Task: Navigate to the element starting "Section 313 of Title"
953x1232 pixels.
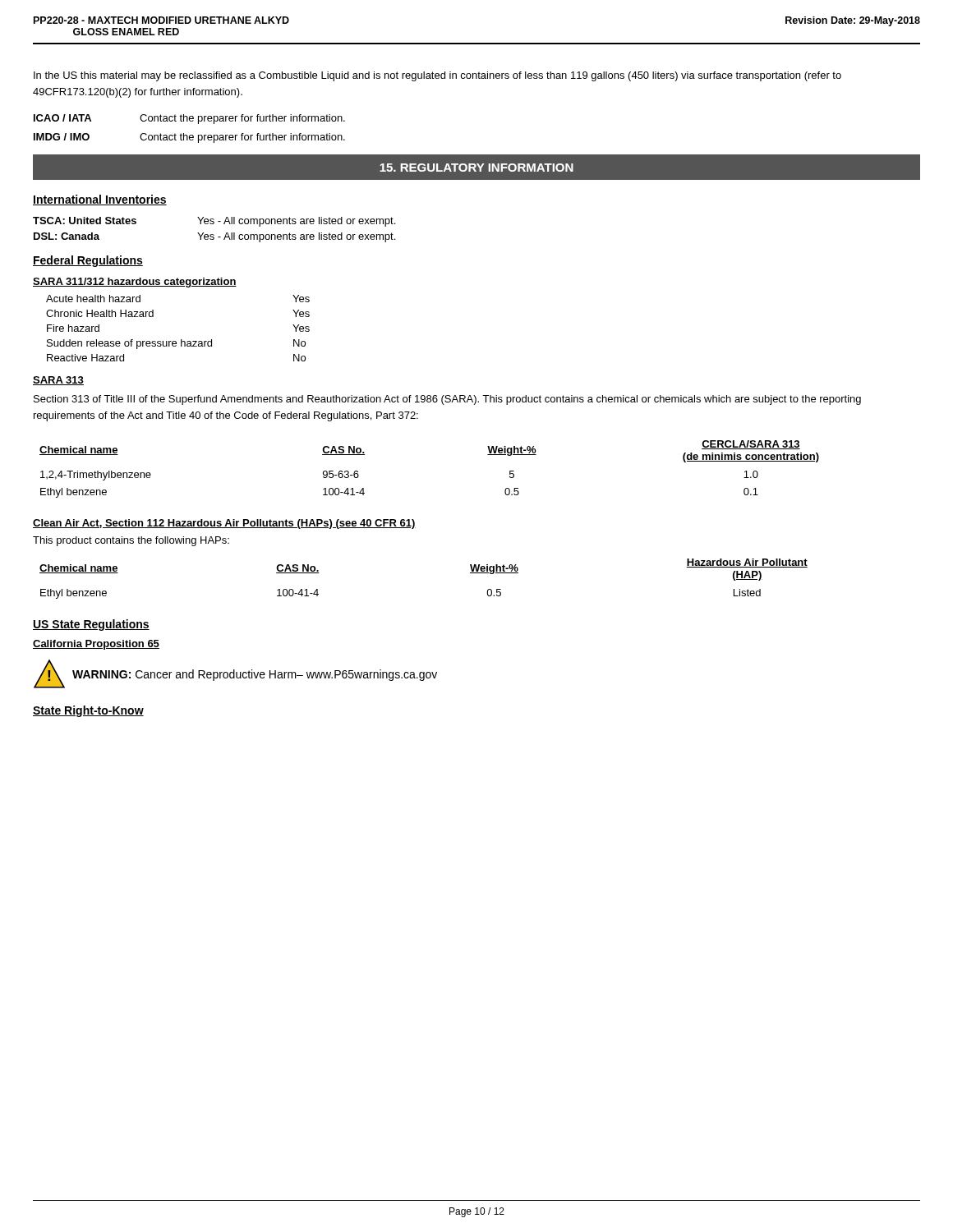Action: pos(447,407)
